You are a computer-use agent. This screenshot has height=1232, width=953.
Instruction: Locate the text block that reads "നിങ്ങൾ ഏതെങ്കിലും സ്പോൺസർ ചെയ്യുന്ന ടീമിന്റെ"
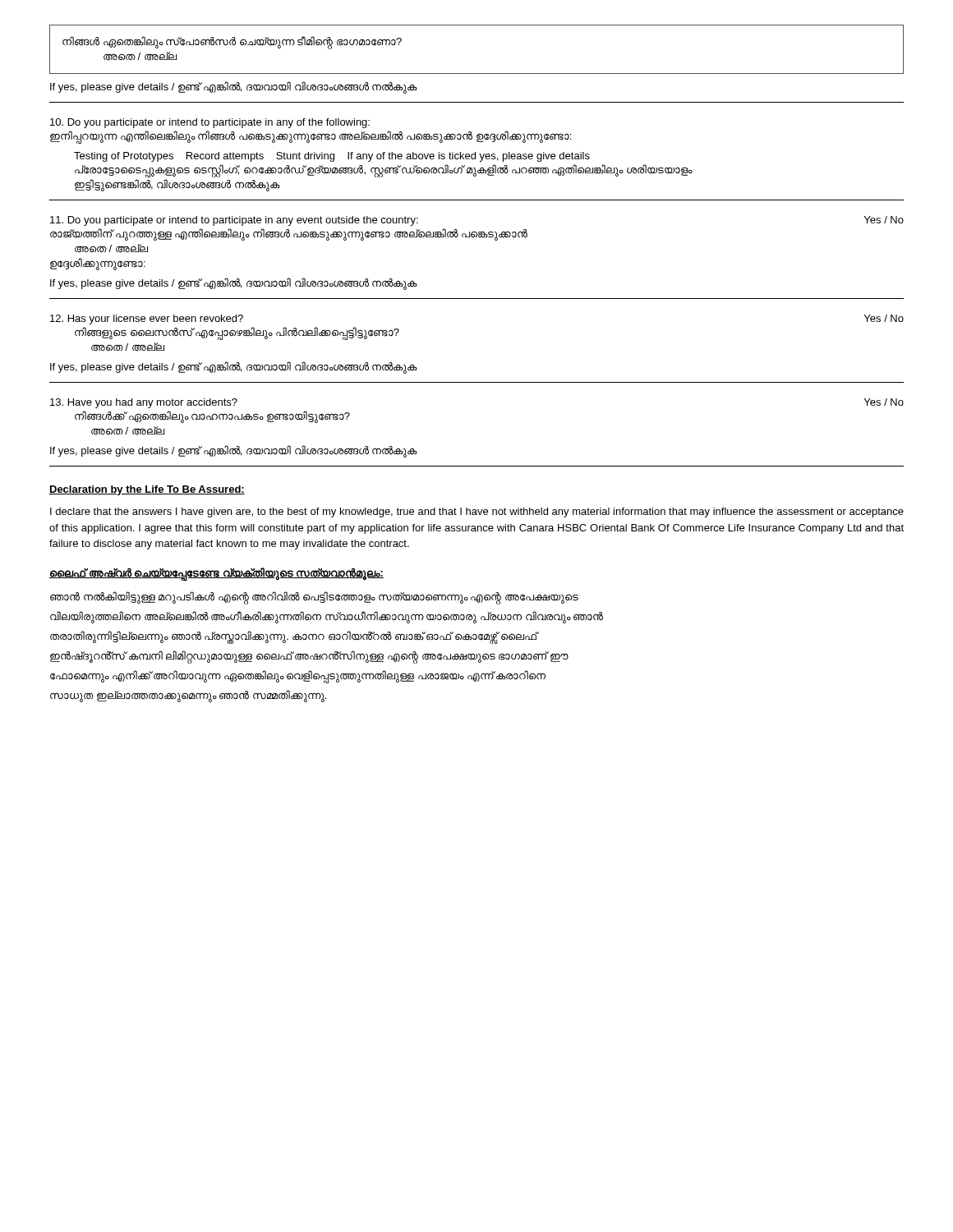pos(232,43)
